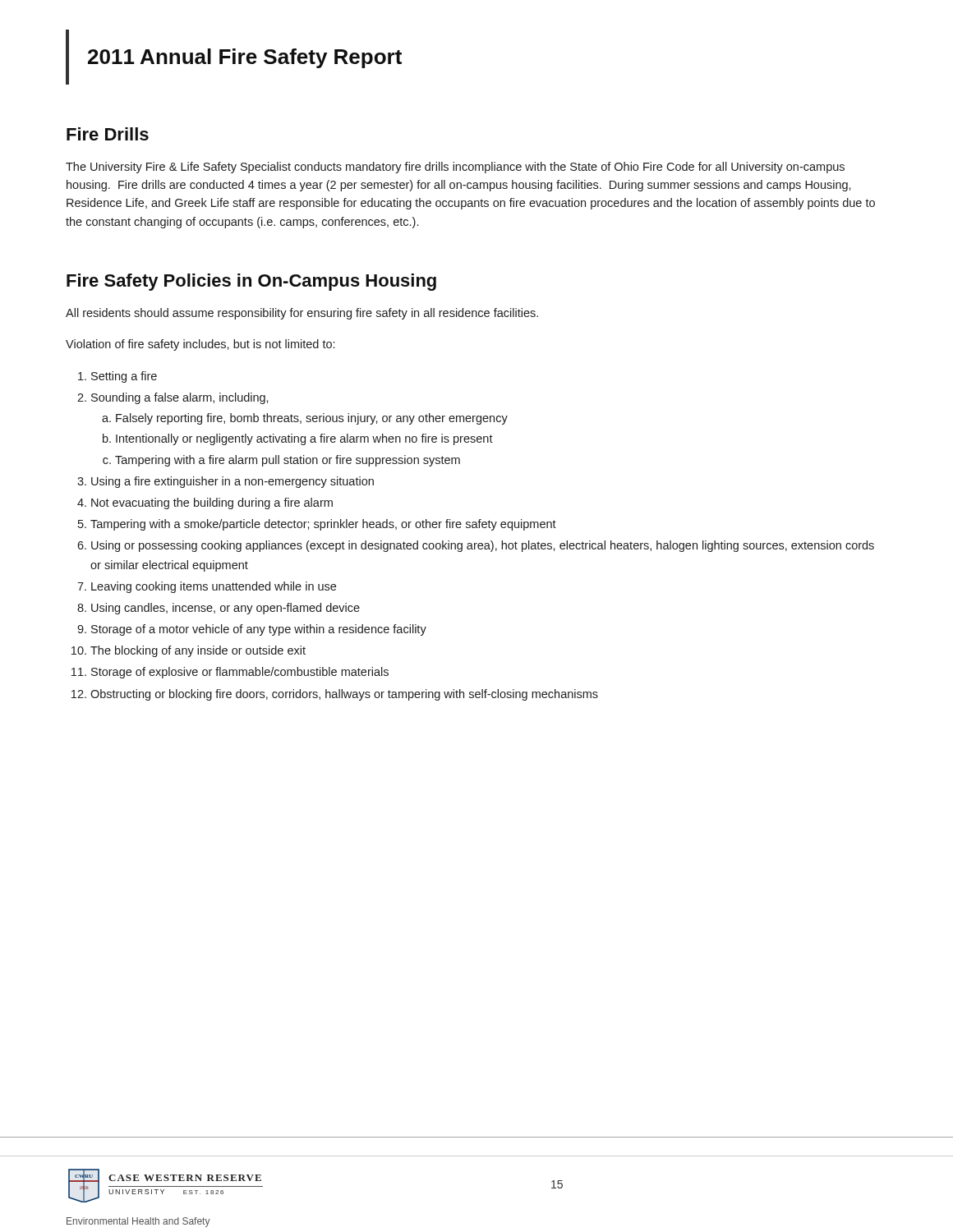The width and height of the screenshot is (953, 1232).
Task: Where is the passage that starts "Intentionally or negligently activating a"?
Action: pyautogui.click(x=501, y=439)
